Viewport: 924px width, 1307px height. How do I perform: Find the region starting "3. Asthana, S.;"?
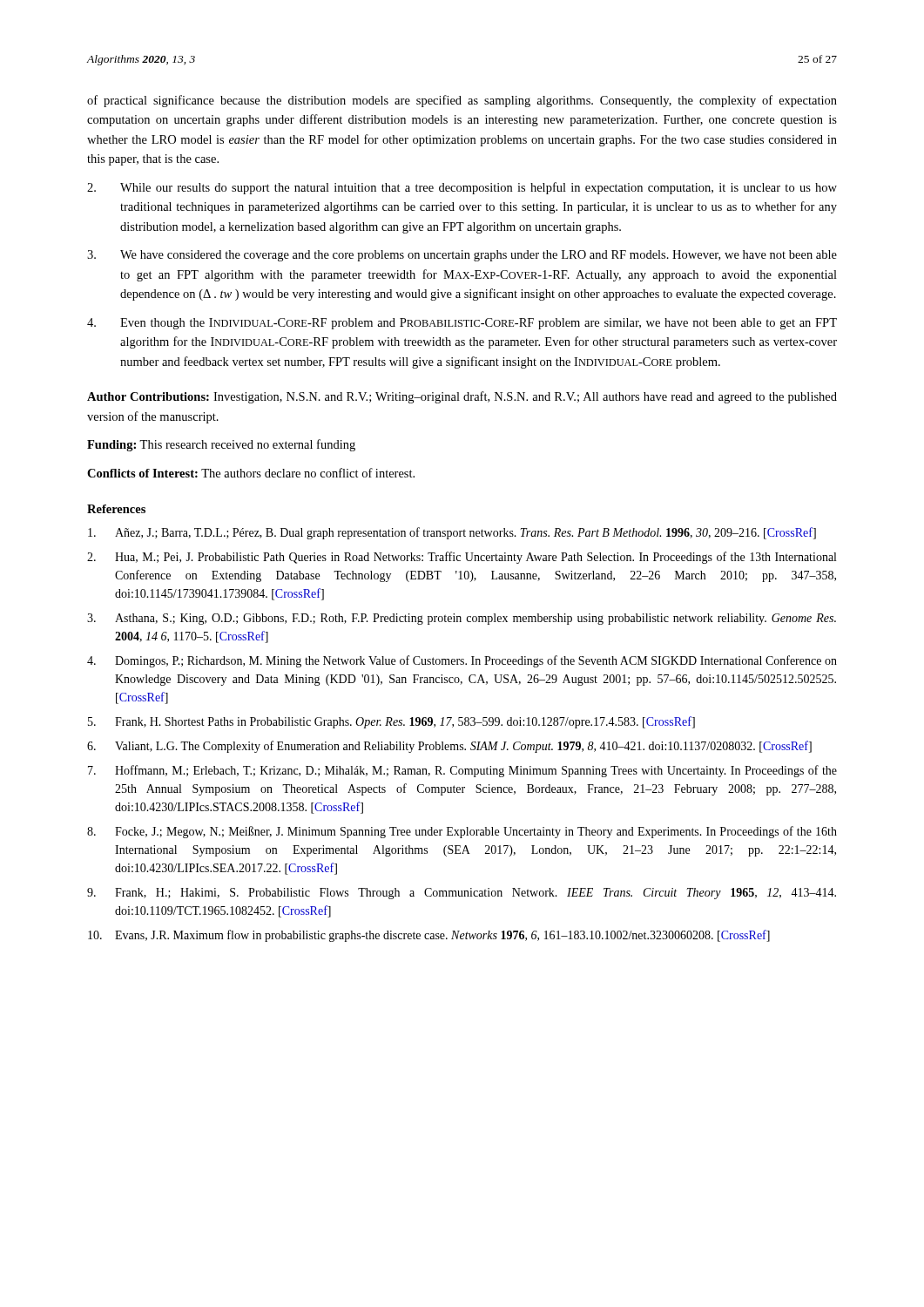point(462,627)
